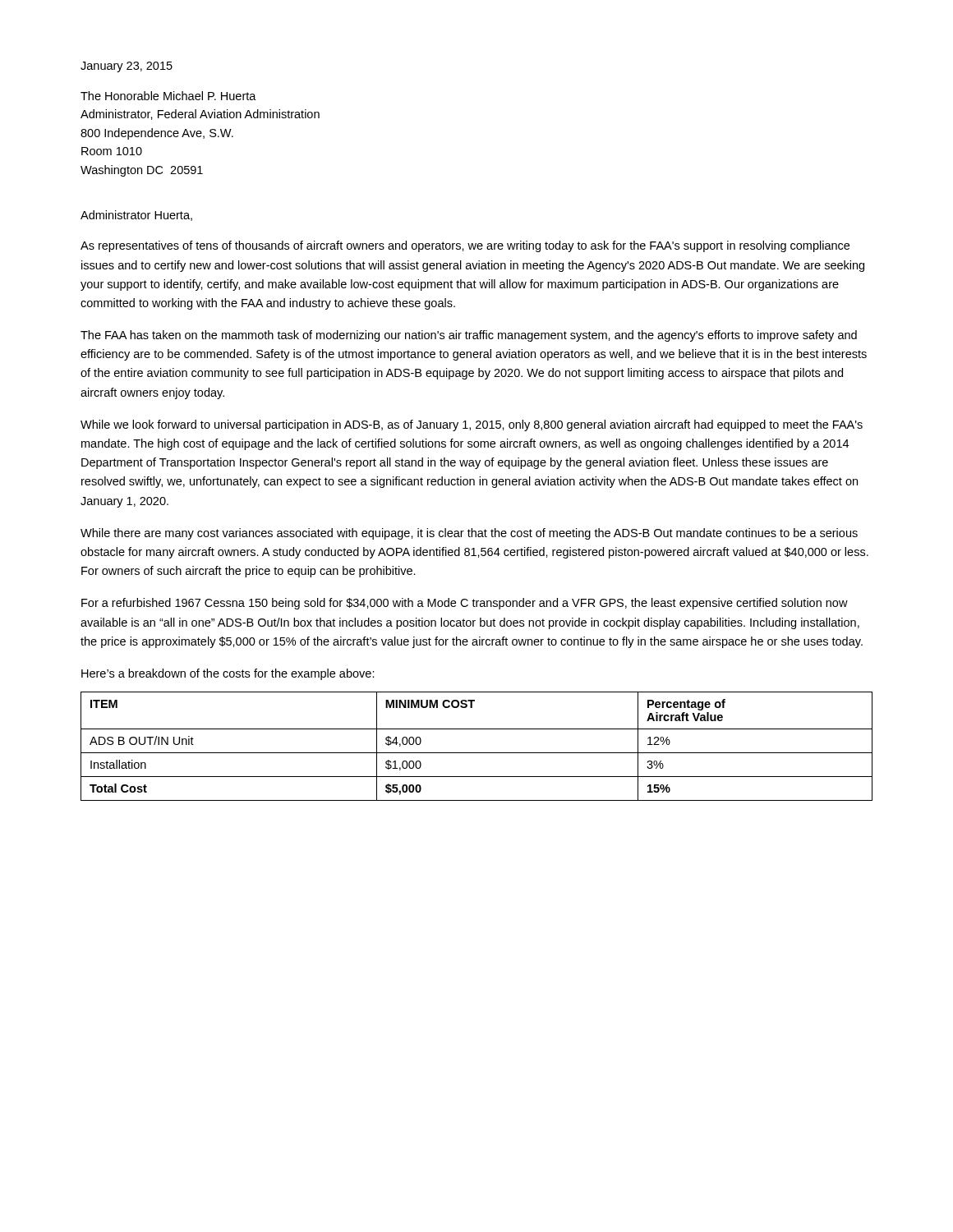
Task: Locate the table with the text "MINIMUM COST"
Action: click(x=476, y=746)
